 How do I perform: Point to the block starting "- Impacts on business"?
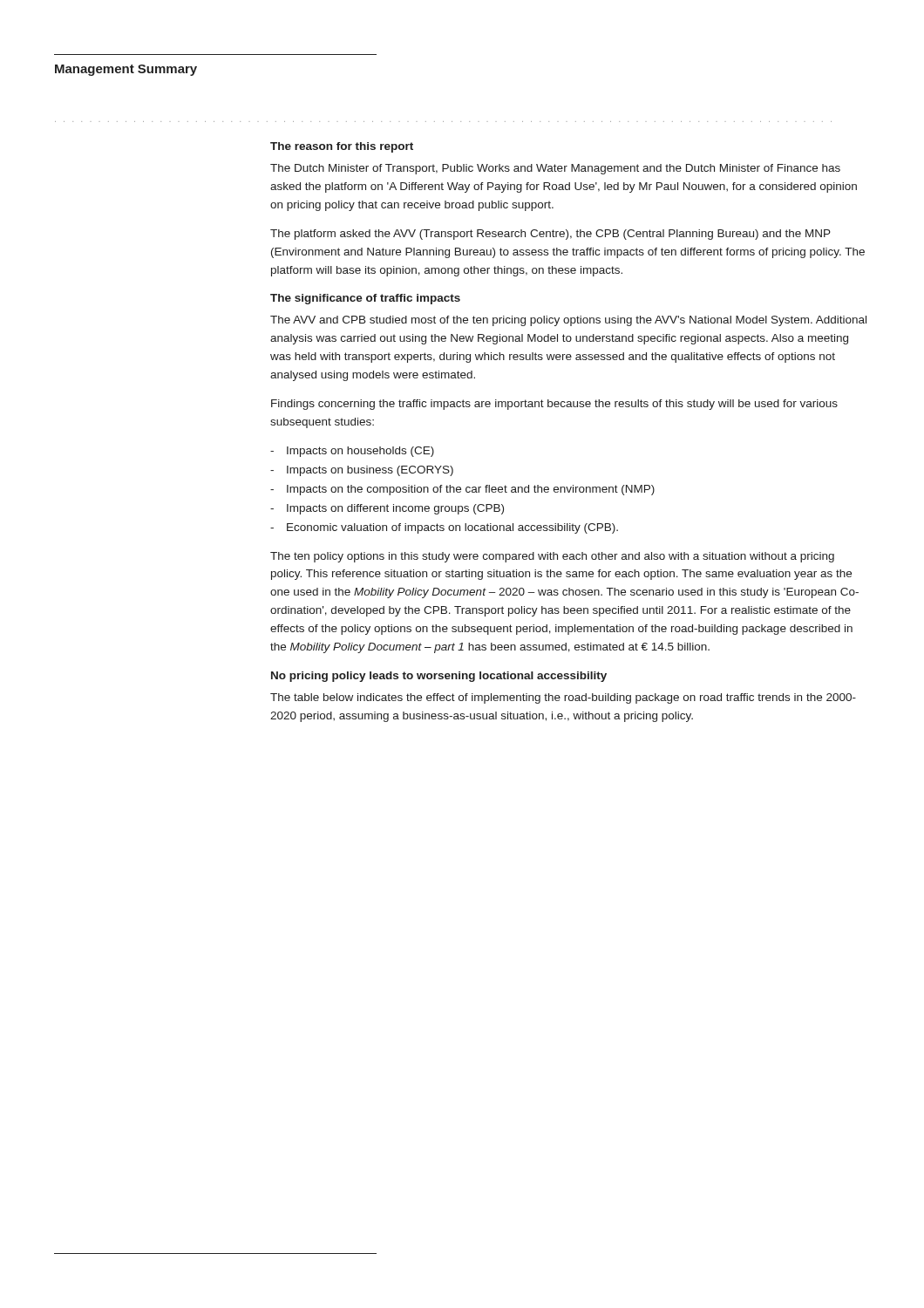[x=362, y=470]
